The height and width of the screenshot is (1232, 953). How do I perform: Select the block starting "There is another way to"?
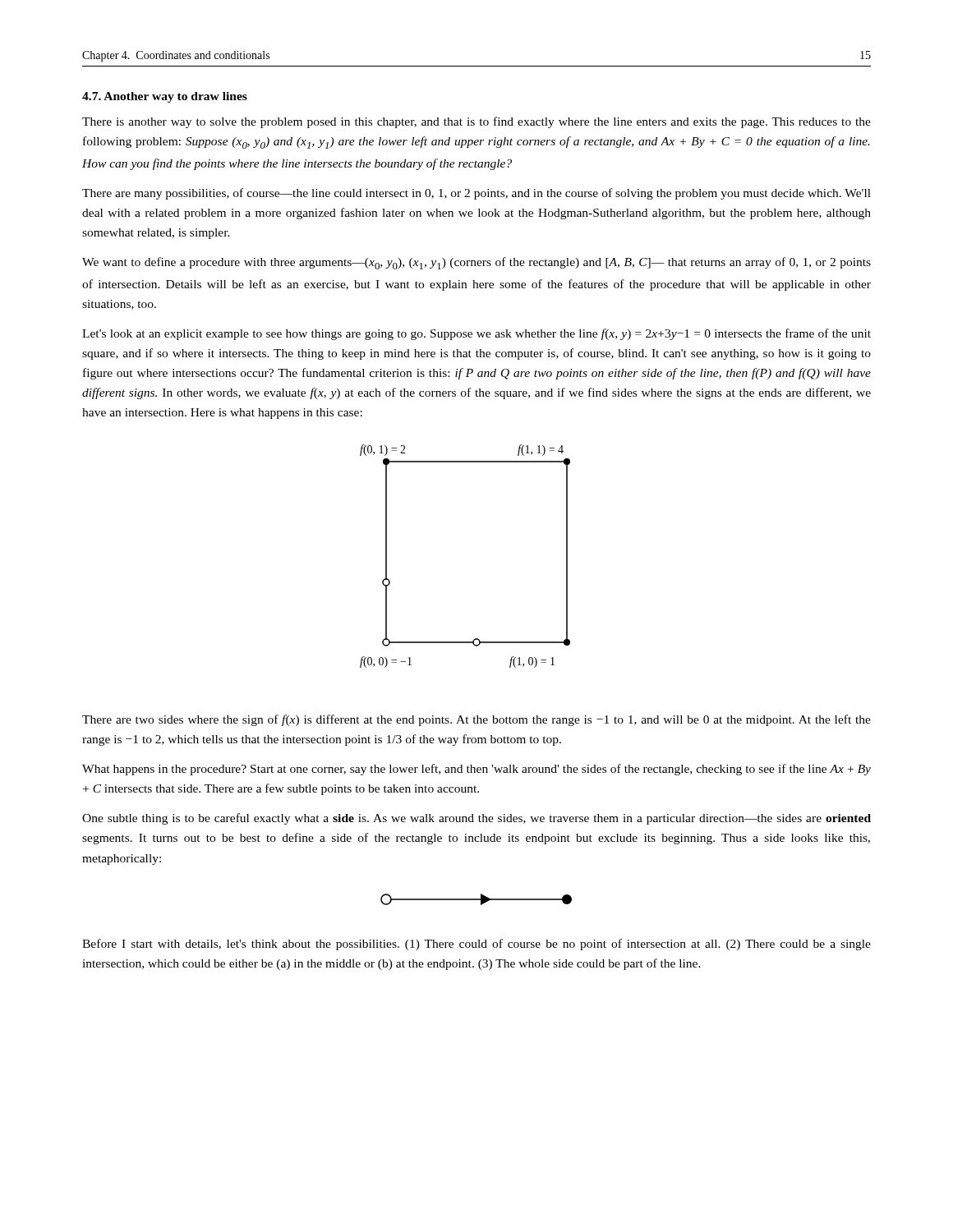476,142
